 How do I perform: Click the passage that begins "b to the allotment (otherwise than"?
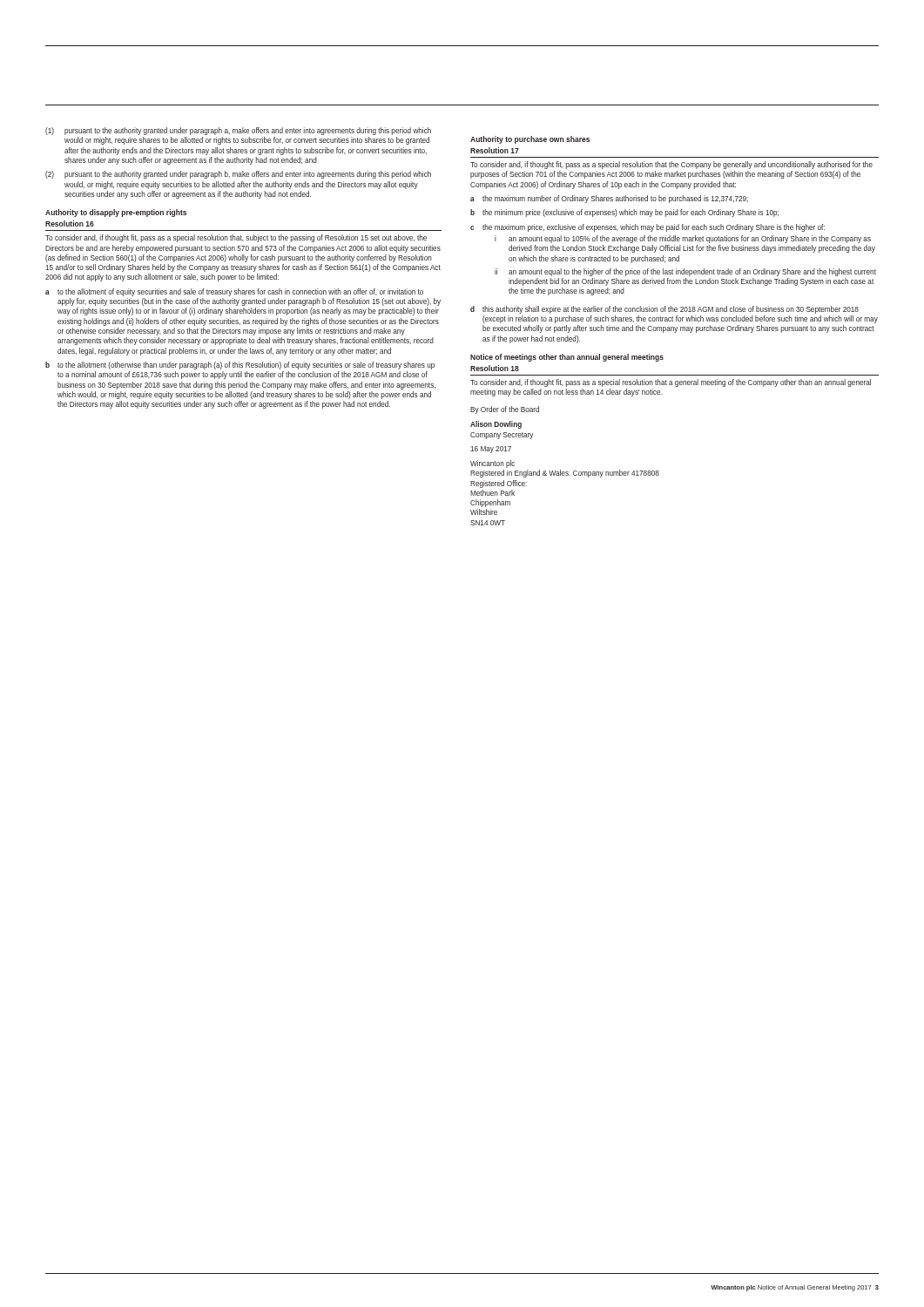(243, 385)
